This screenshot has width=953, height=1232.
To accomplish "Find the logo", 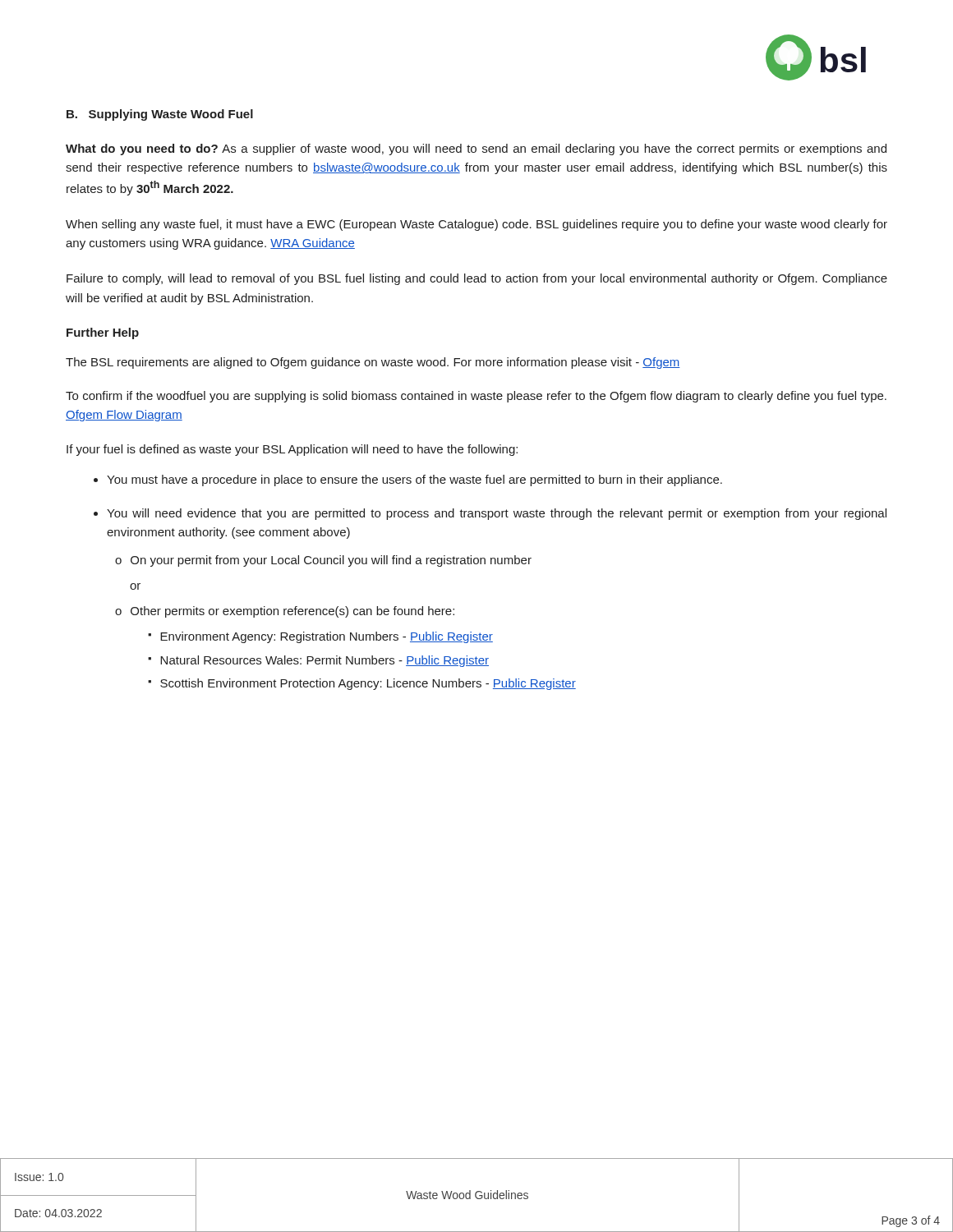I will (830, 57).
